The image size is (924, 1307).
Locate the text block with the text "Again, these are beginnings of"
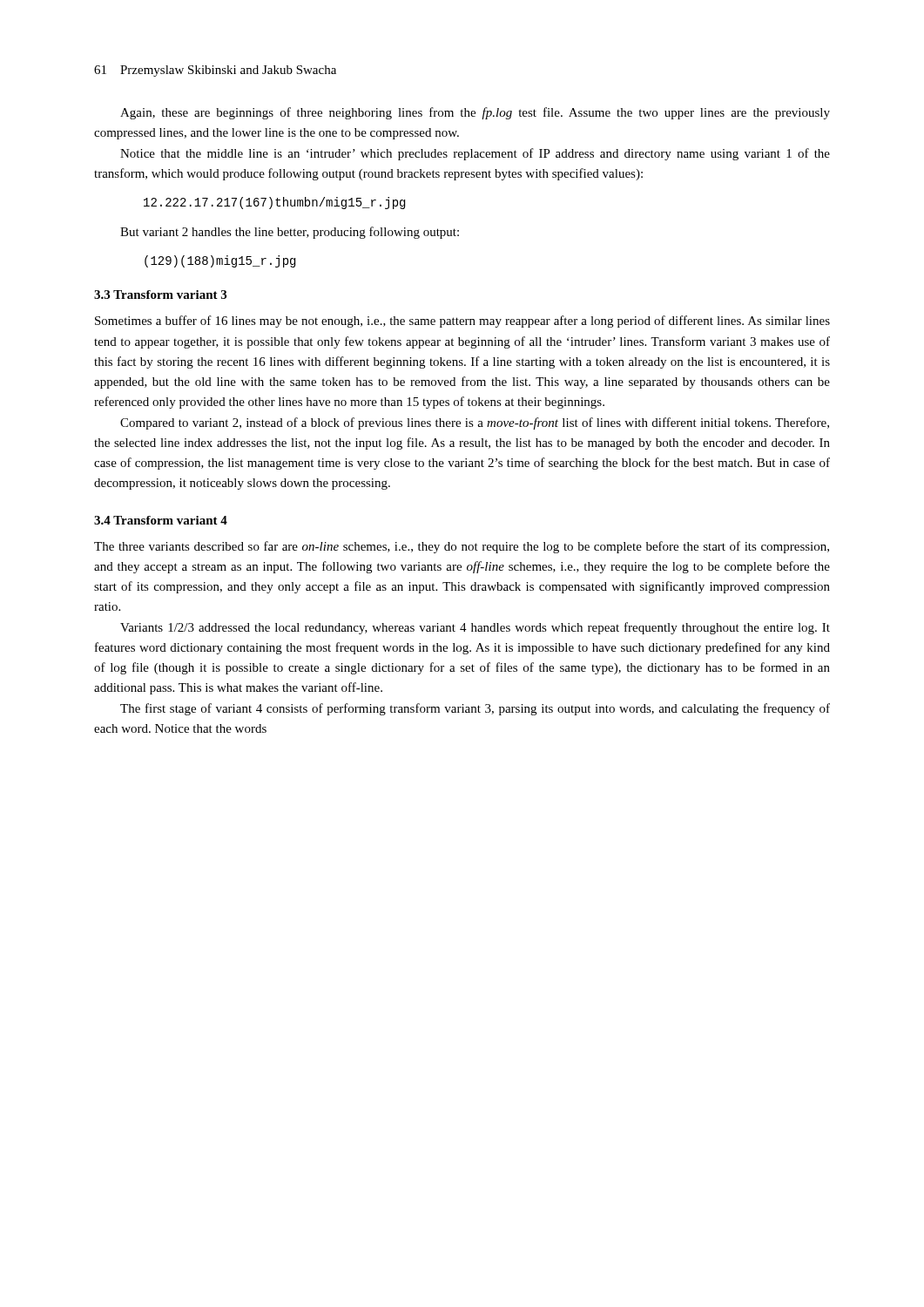462,123
